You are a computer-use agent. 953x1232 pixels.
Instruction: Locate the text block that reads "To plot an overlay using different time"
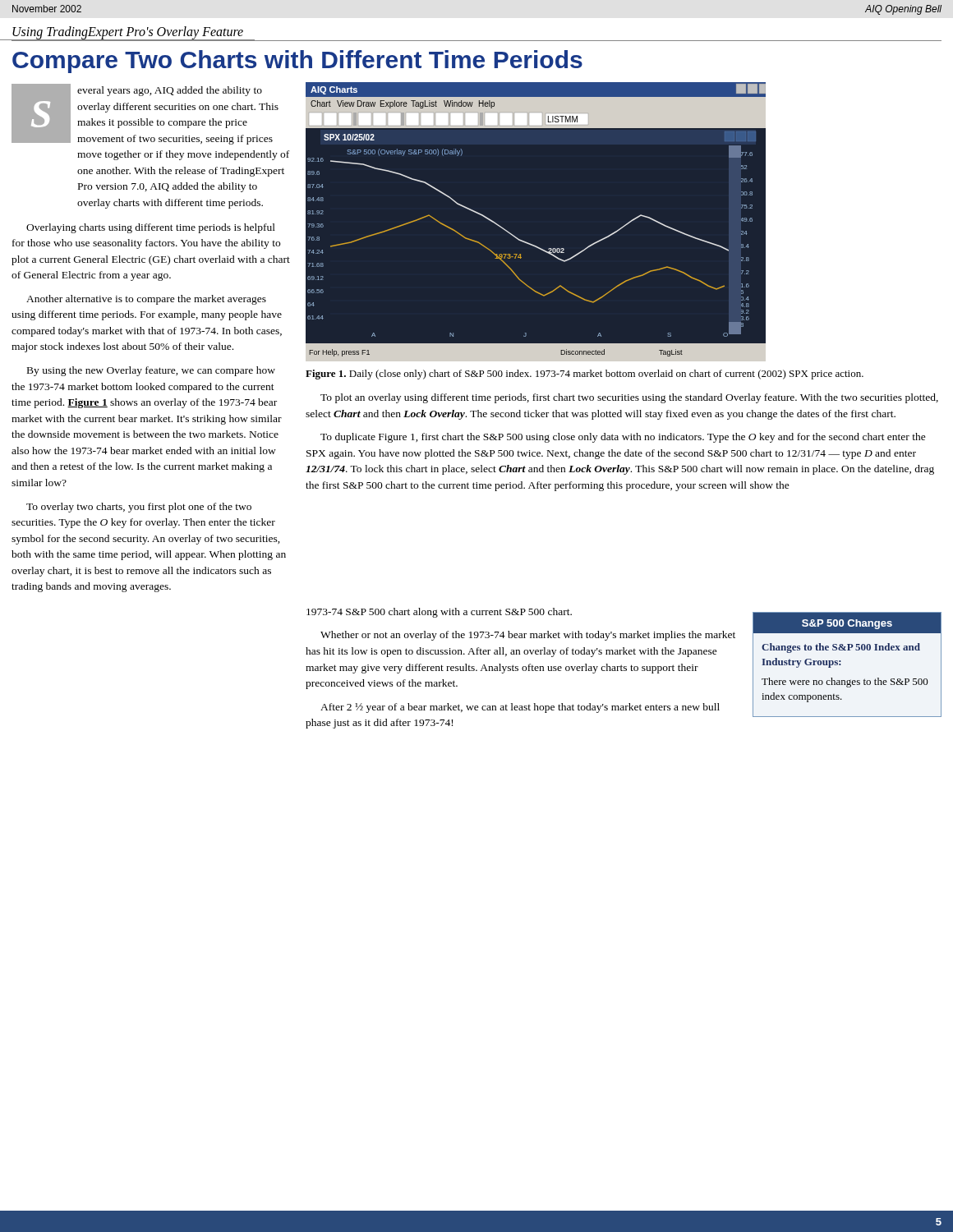tap(622, 405)
